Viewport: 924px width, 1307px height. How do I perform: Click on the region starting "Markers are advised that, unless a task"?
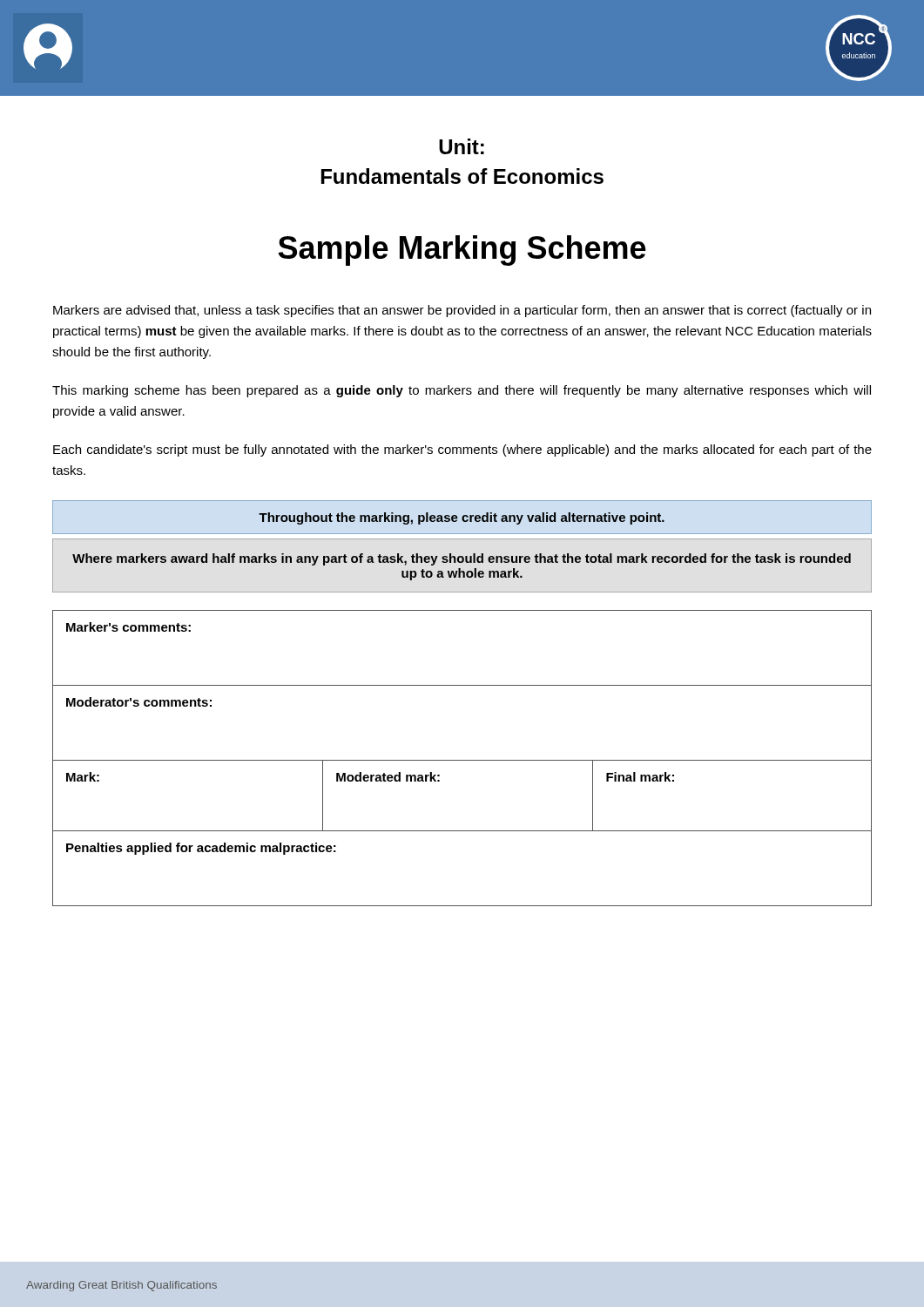coord(462,331)
